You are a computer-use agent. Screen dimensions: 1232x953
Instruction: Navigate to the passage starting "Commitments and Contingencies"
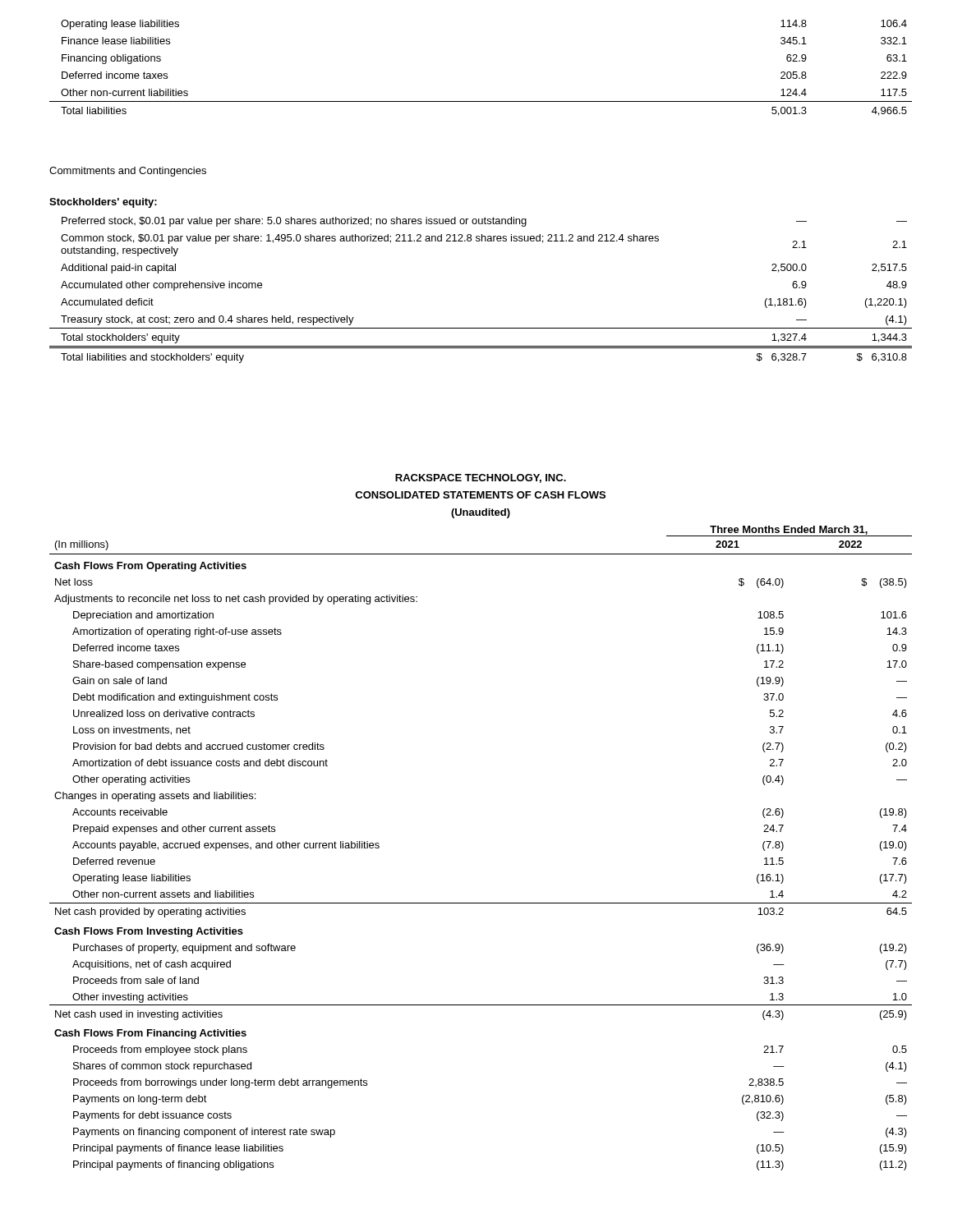pos(128,170)
